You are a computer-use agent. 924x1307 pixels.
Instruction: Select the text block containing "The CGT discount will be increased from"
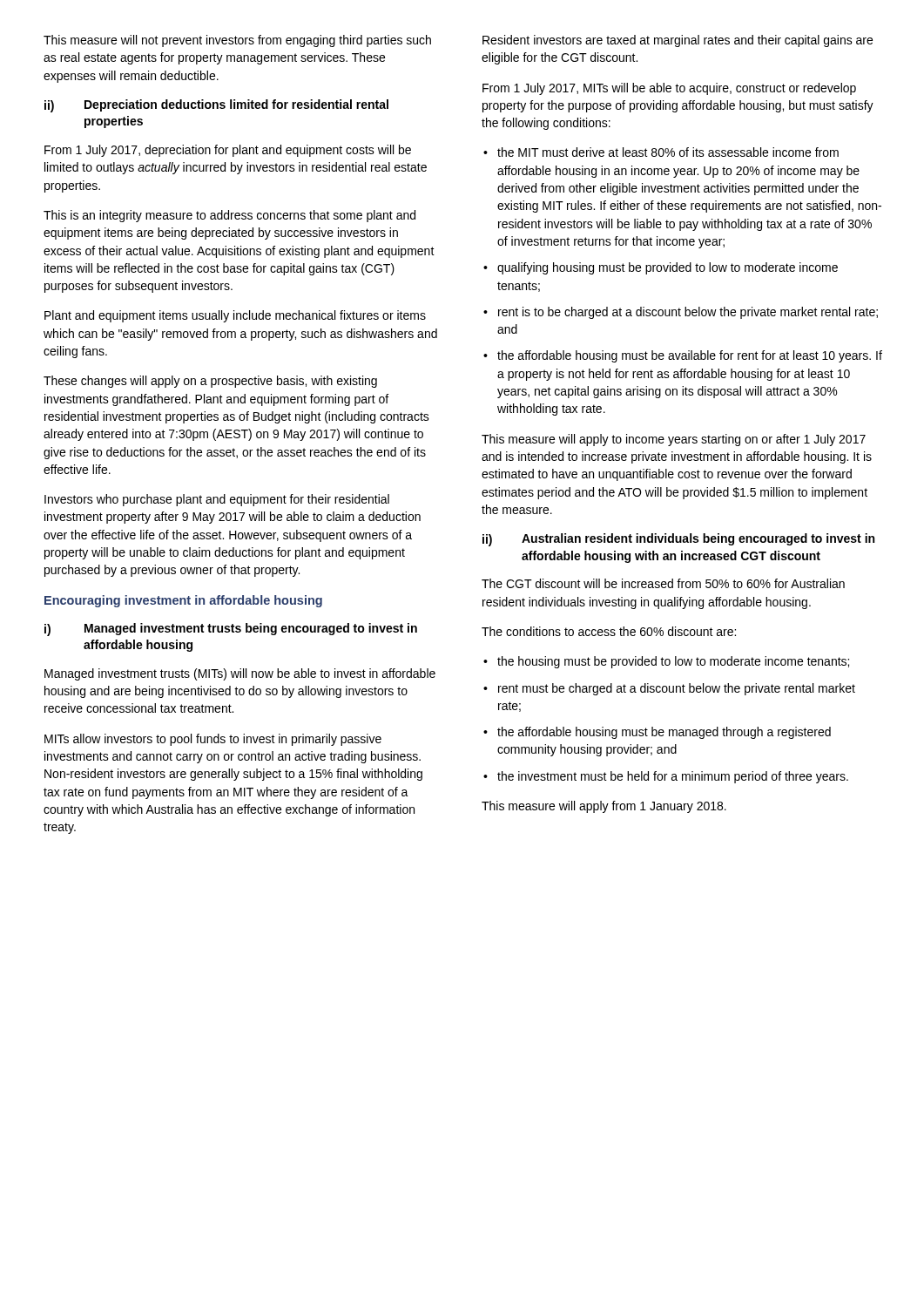point(682,593)
